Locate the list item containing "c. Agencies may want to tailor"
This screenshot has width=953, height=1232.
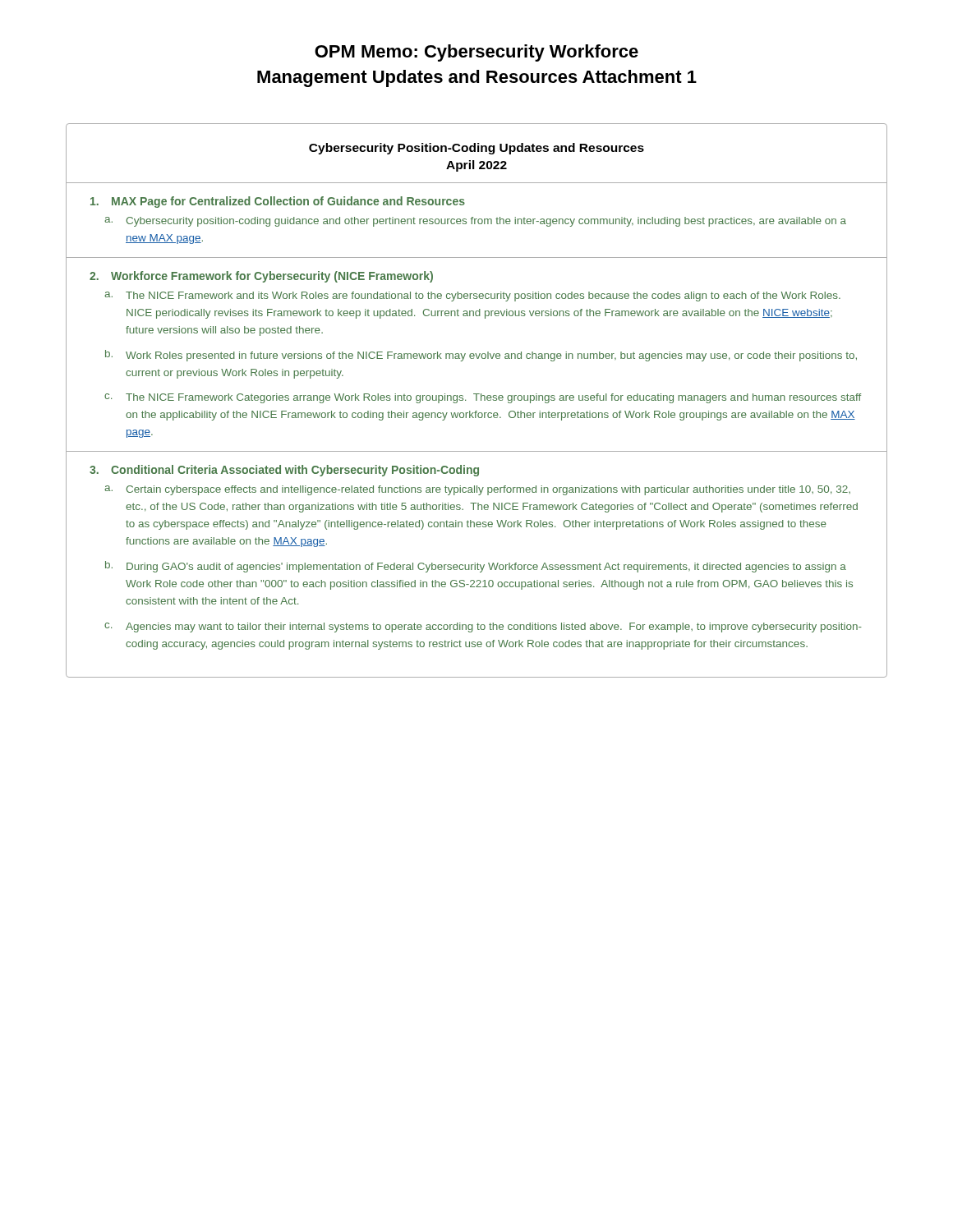click(x=484, y=635)
